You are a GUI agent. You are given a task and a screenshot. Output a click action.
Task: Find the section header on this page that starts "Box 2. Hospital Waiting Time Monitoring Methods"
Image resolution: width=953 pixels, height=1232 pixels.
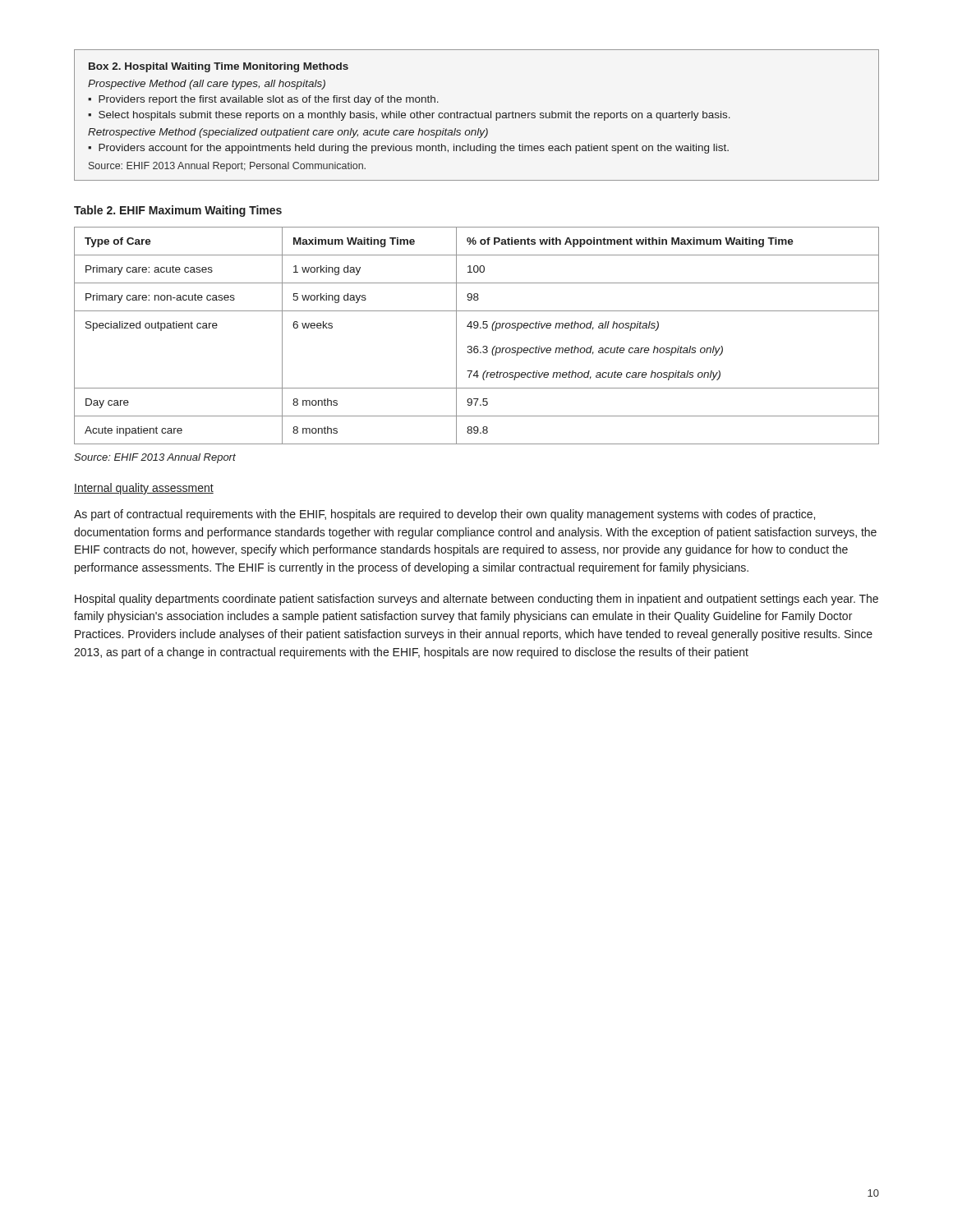[x=476, y=116]
